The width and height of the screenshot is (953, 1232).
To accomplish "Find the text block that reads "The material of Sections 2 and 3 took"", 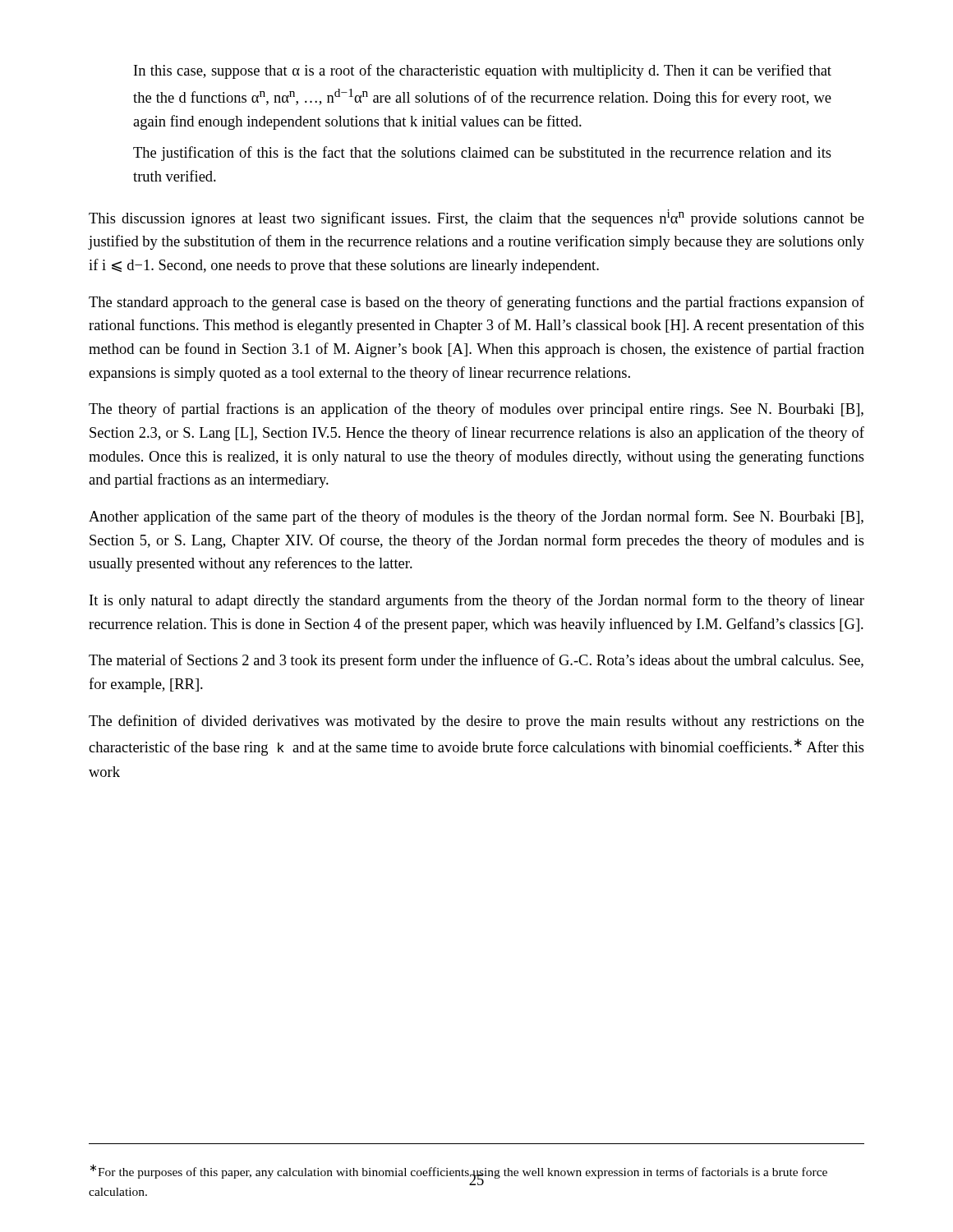I will (476, 672).
